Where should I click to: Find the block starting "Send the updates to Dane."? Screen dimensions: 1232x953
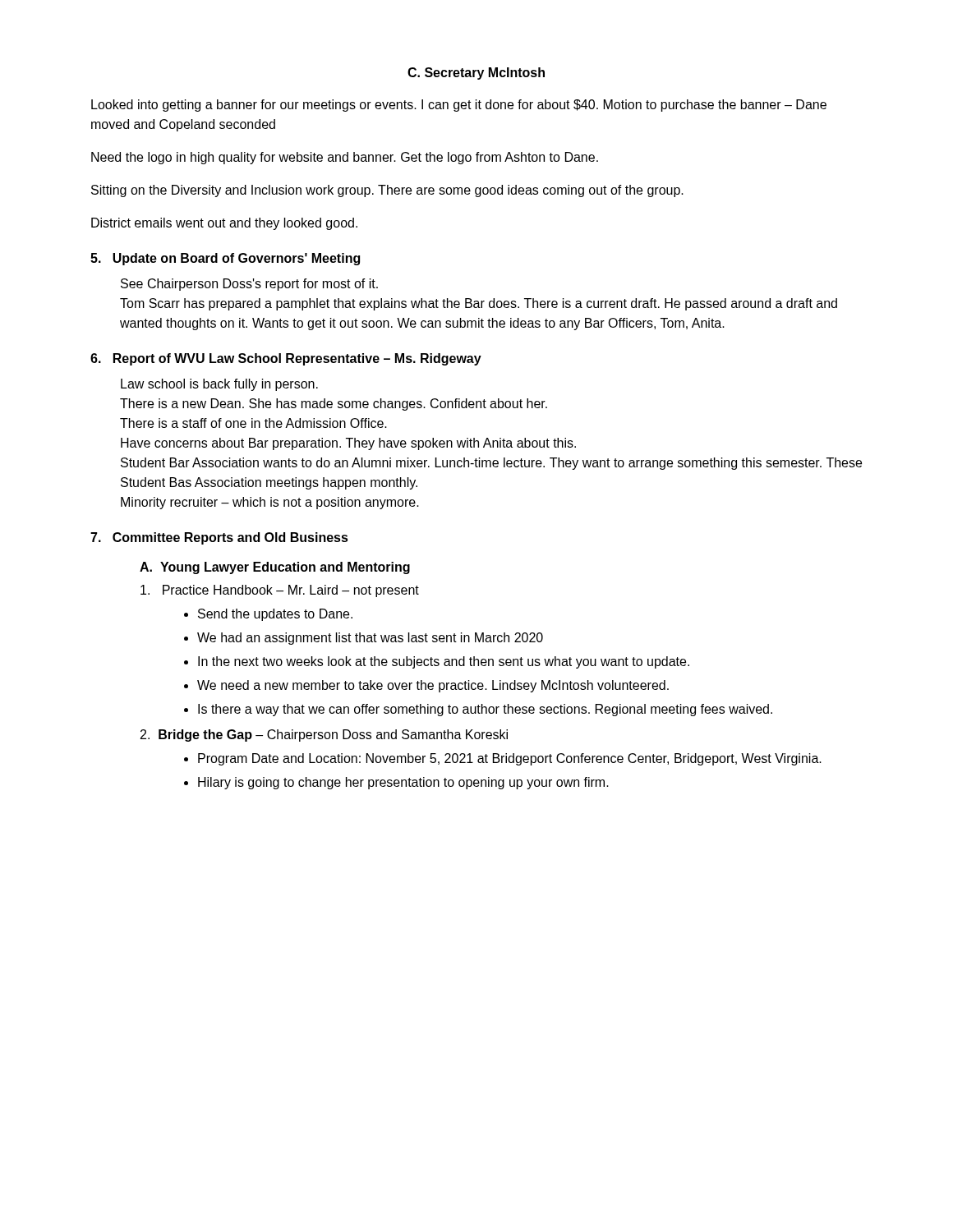pyautogui.click(x=275, y=614)
